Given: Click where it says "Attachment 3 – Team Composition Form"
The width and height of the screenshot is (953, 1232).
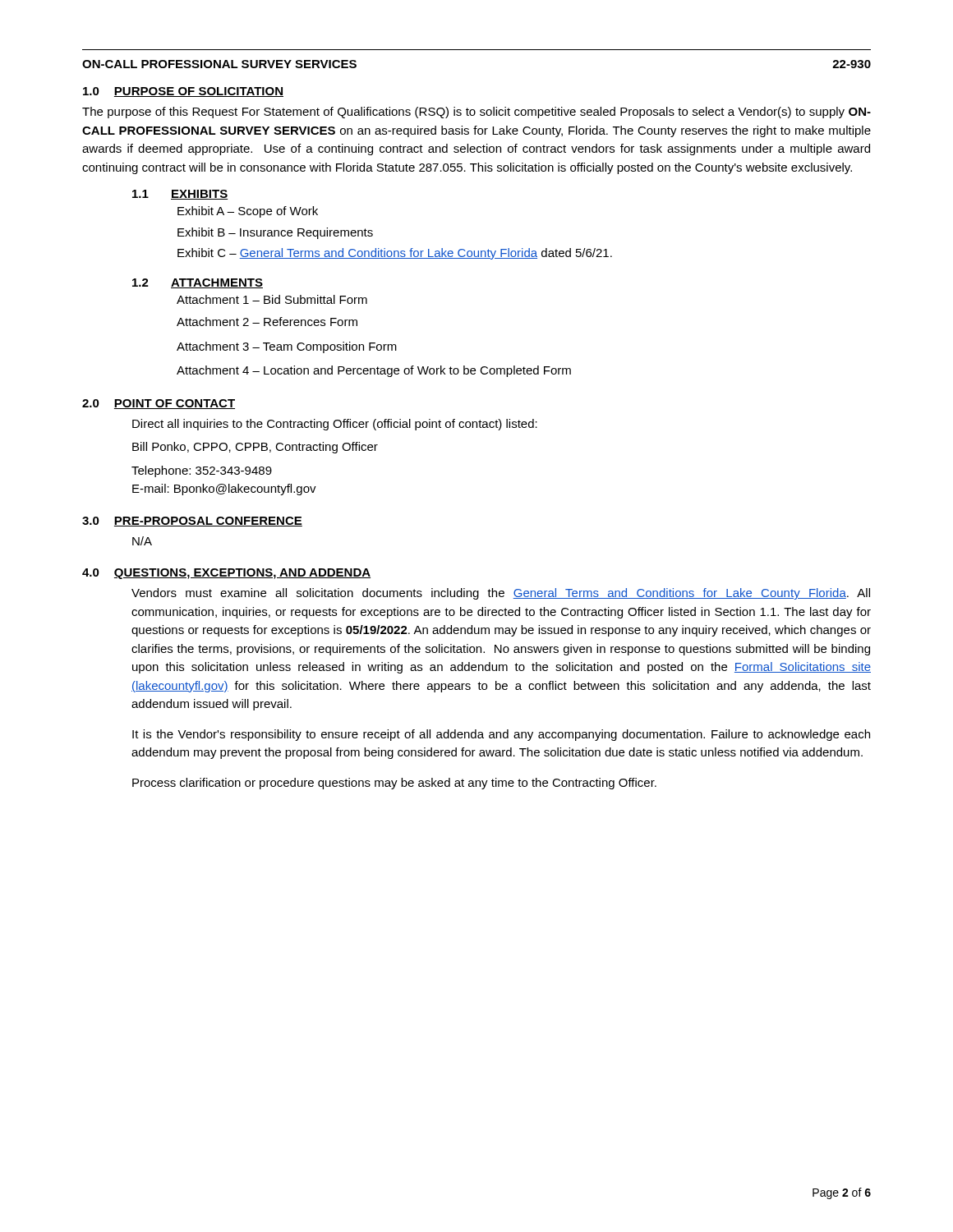Looking at the screenshot, I should coord(287,346).
